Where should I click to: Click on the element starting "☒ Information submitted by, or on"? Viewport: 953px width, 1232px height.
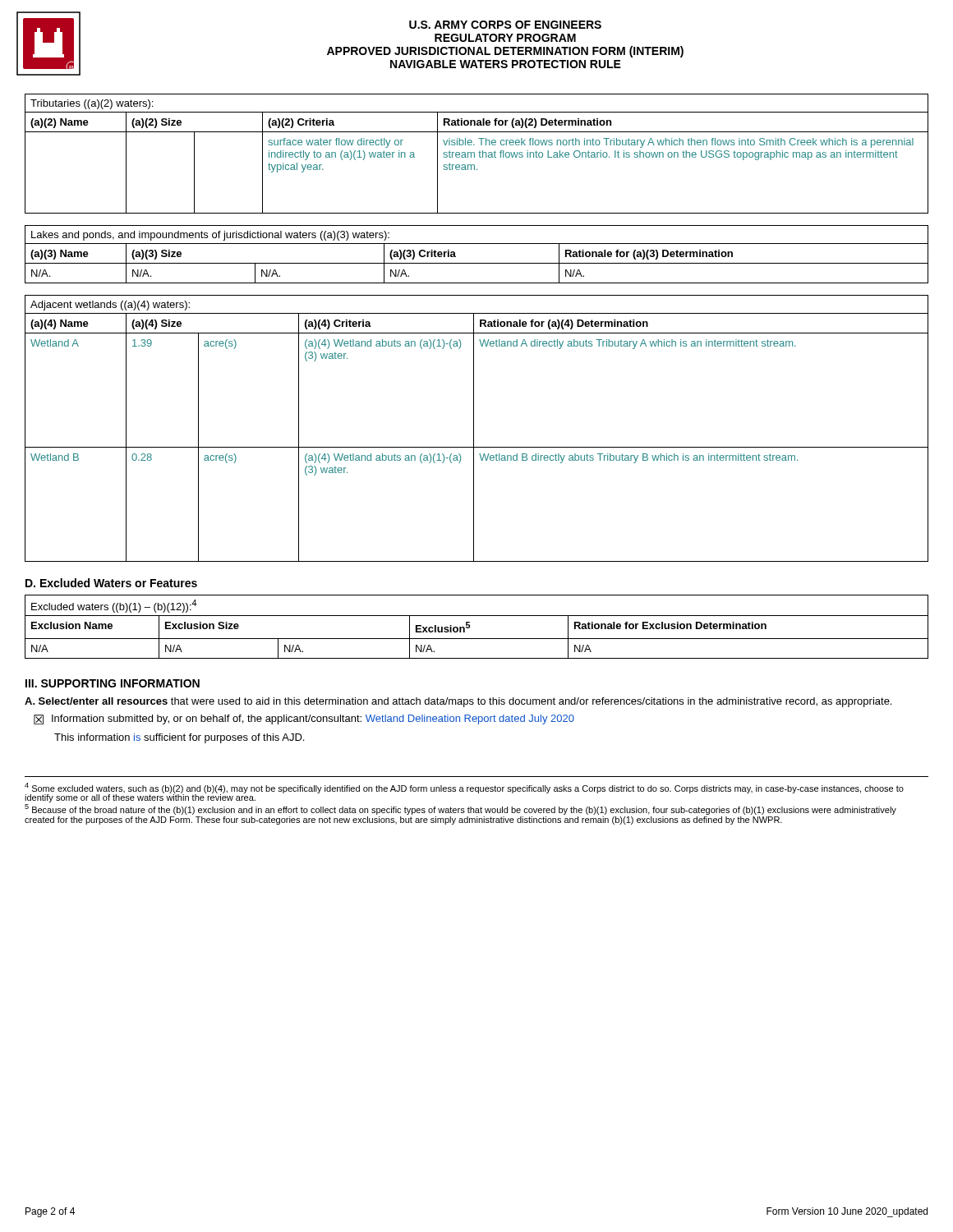pos(304,720)
